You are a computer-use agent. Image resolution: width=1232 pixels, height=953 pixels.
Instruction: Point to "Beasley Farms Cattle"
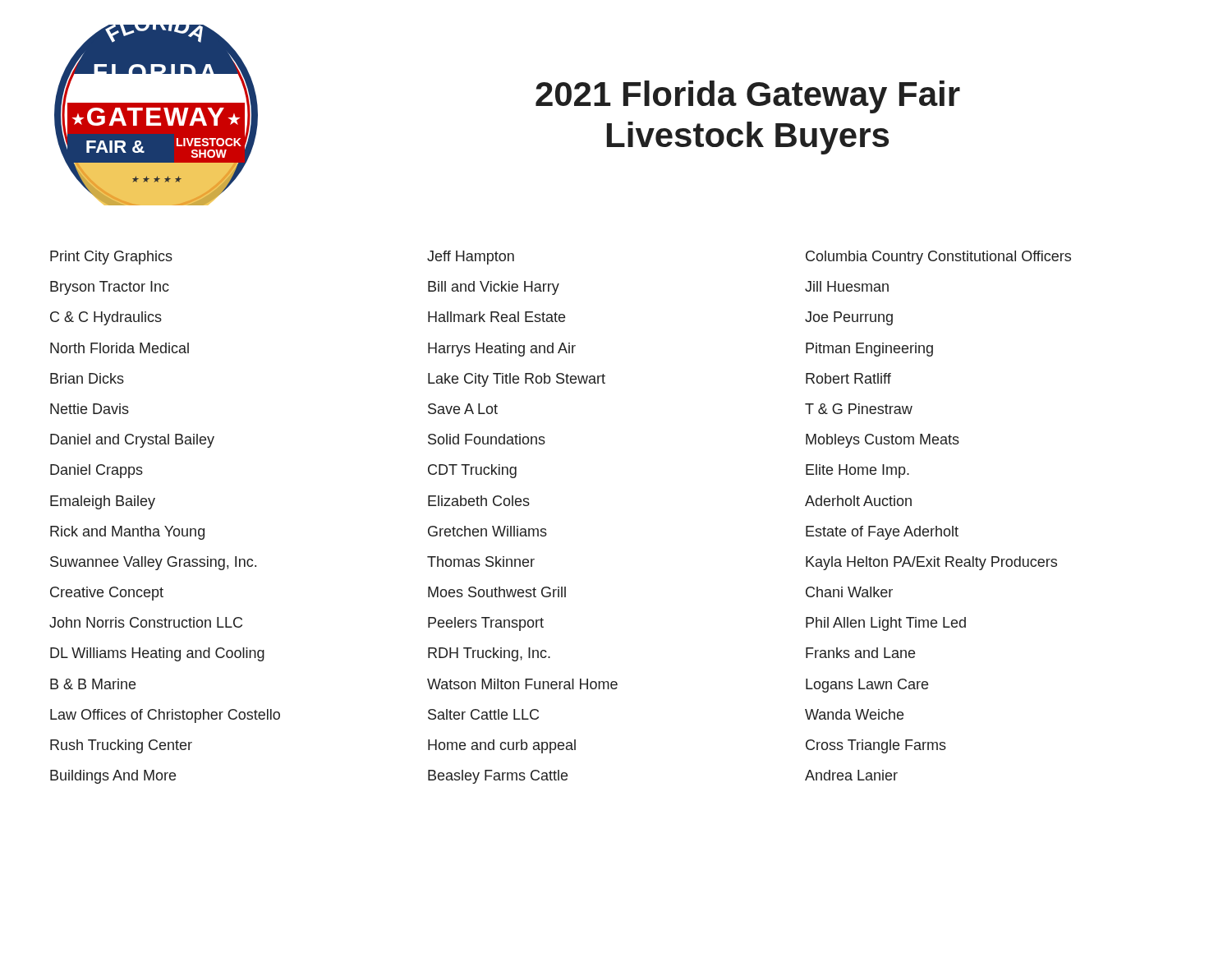coord(498,776)
